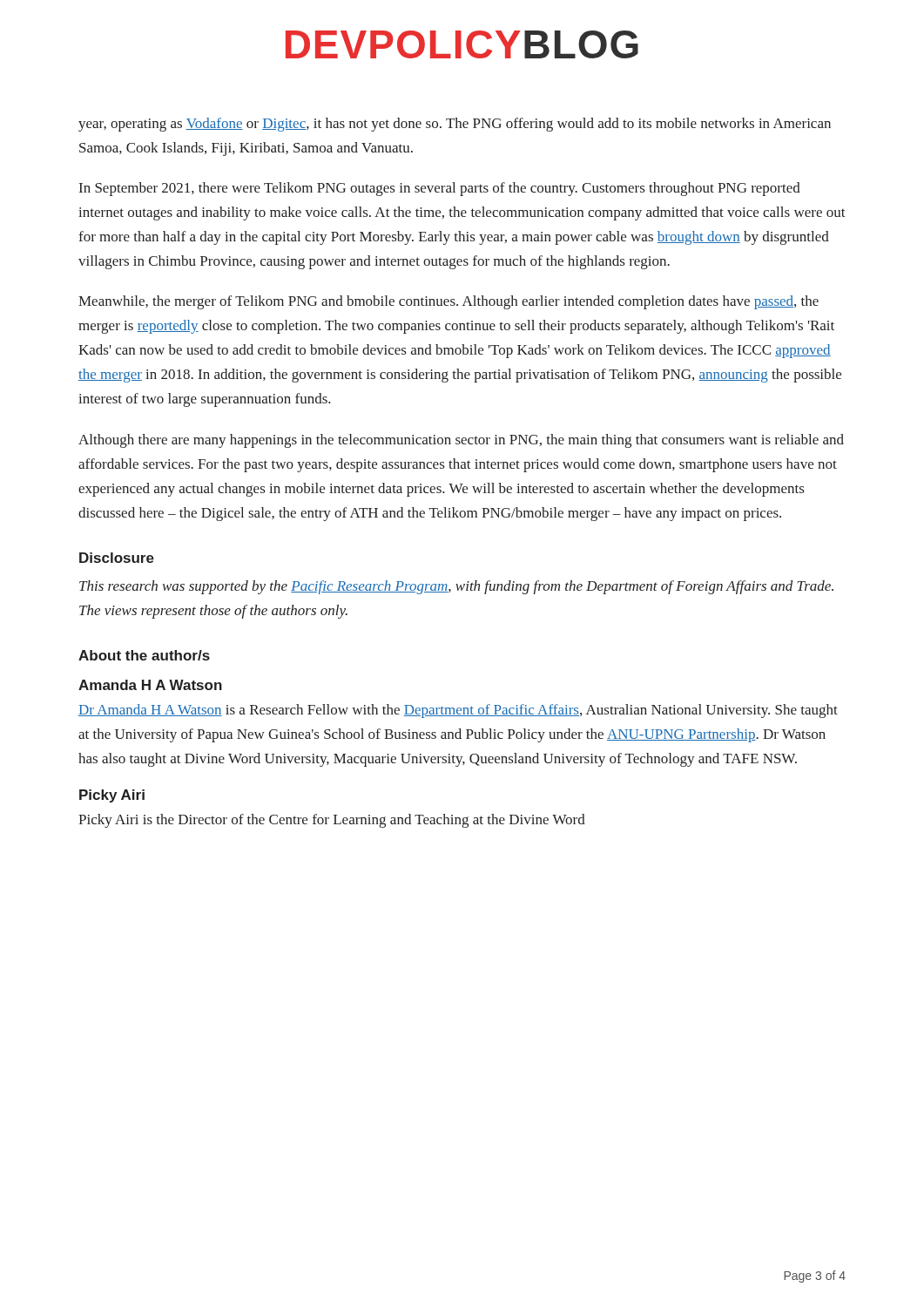
Task: Find "About the author/s" on this page
Action: [x=144, y=656]
